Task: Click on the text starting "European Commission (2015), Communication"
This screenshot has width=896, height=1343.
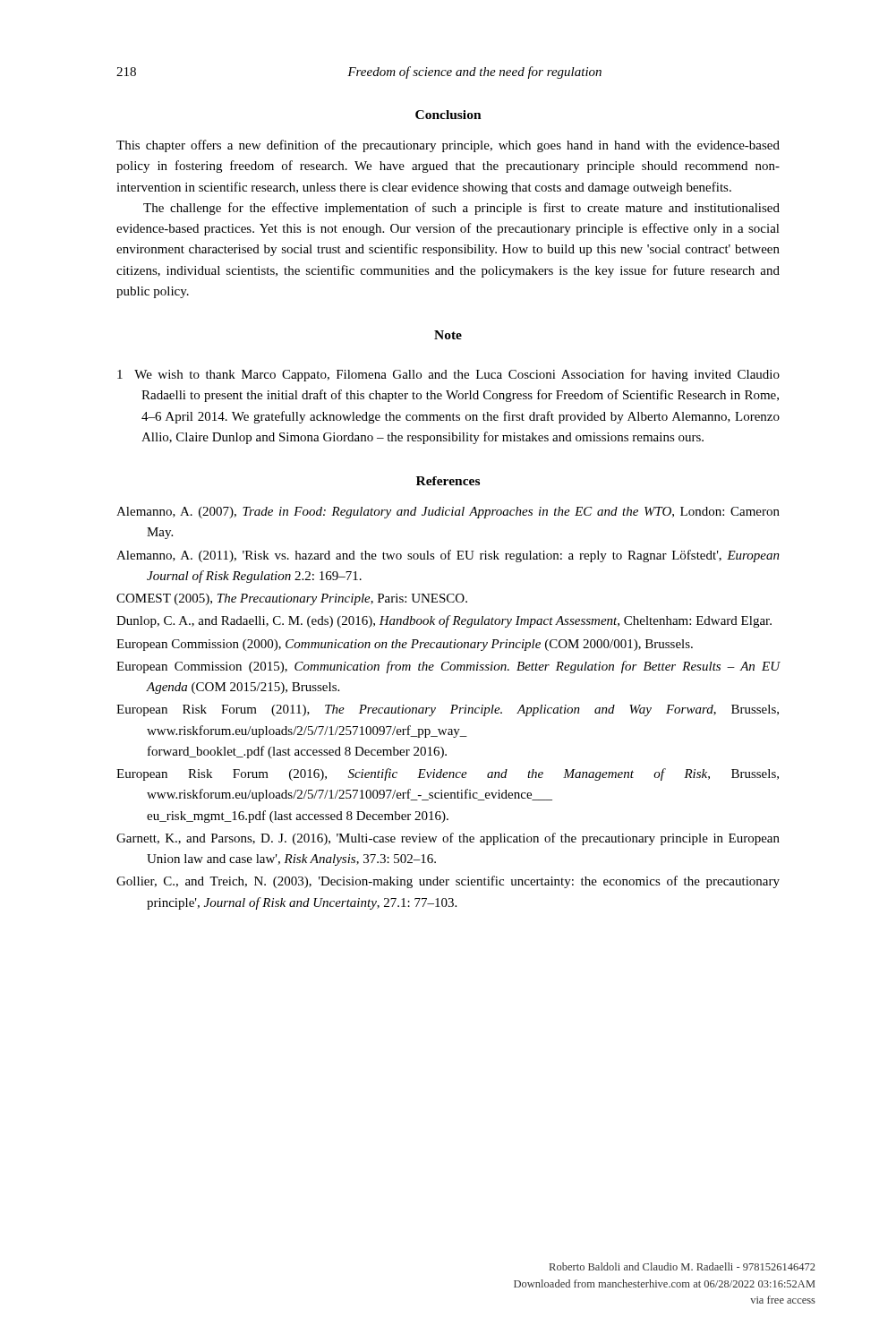Action: [x=448, y=676]
